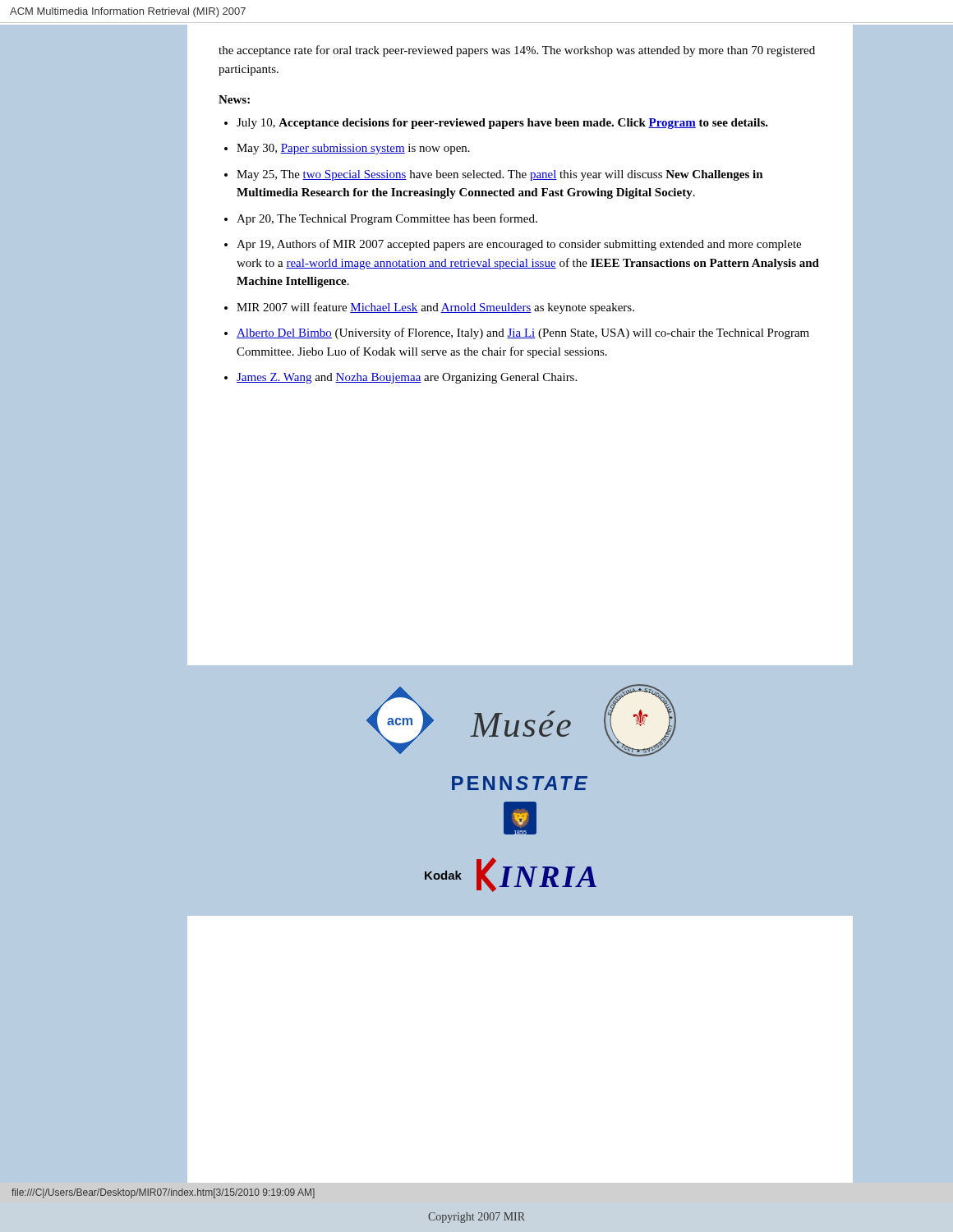
Task: Locate the text starting "May 30, Paper submission"
Action: click(x=354, y=148)
